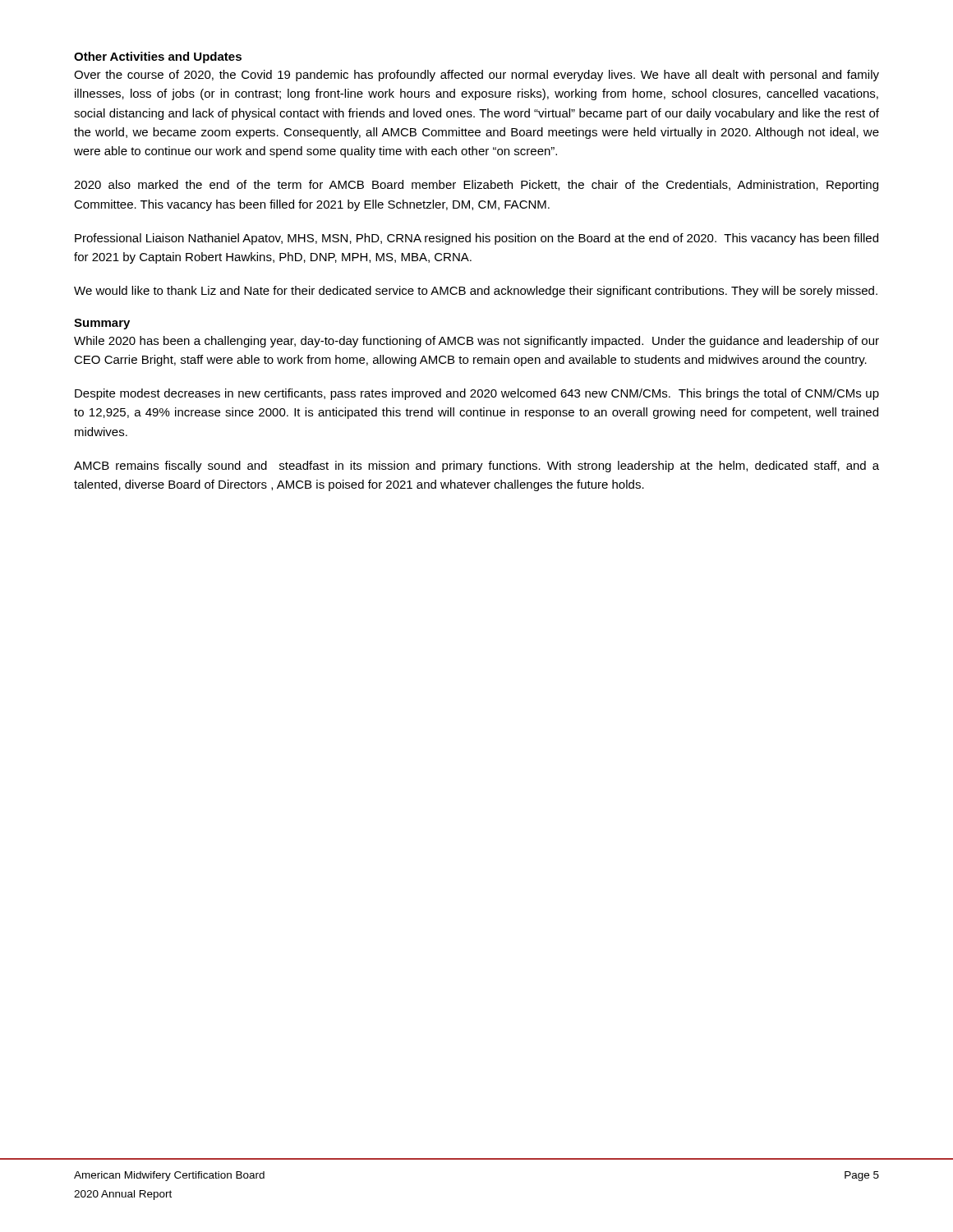Find the block starting "Professional Liaison Nathaniel Apatov, MHS, MSN, PhD, CRNA"

tap(476, 247)
